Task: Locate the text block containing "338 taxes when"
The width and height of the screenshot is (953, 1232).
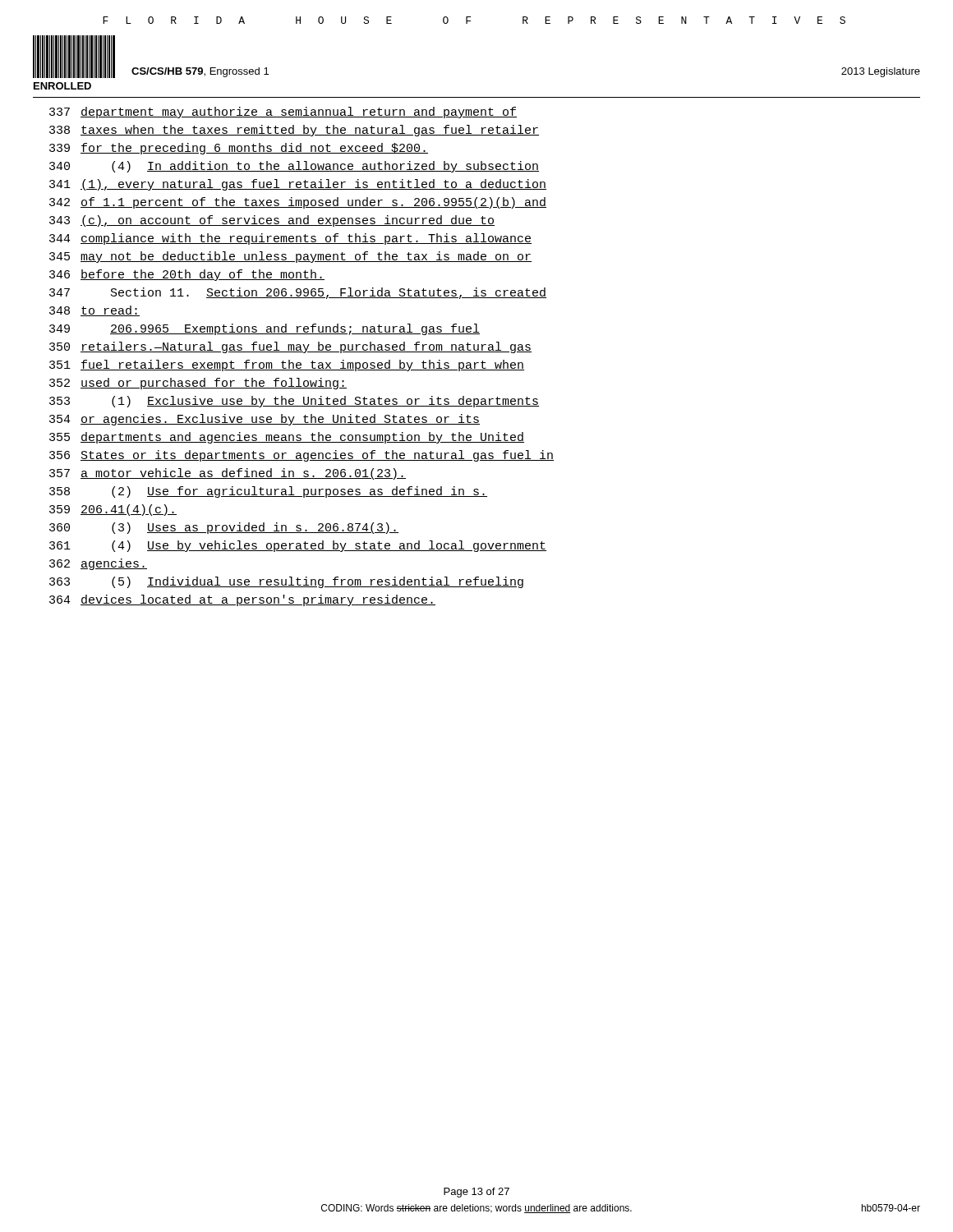Action: point(476,131)
